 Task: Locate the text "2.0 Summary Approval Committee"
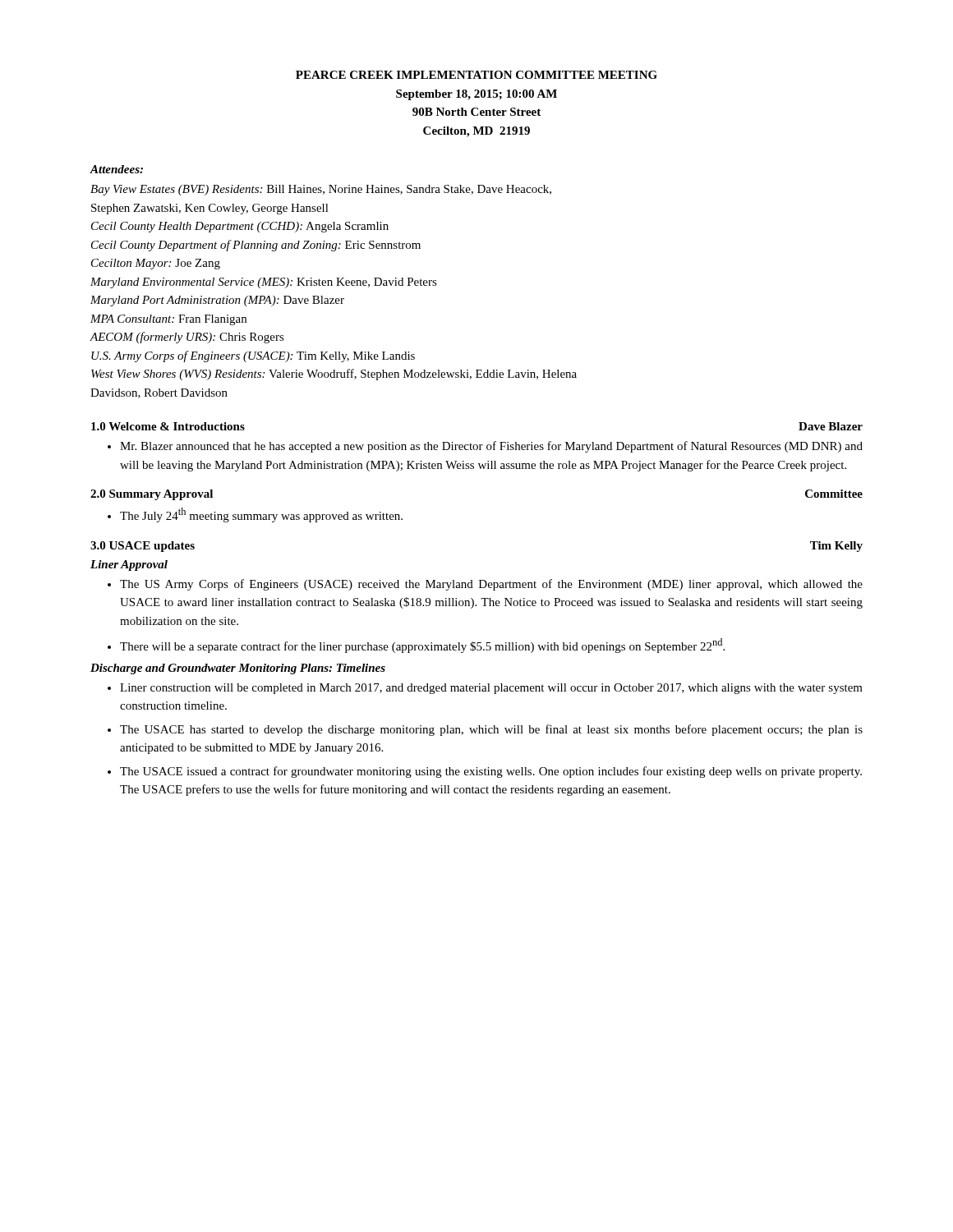tap(138, 495)
